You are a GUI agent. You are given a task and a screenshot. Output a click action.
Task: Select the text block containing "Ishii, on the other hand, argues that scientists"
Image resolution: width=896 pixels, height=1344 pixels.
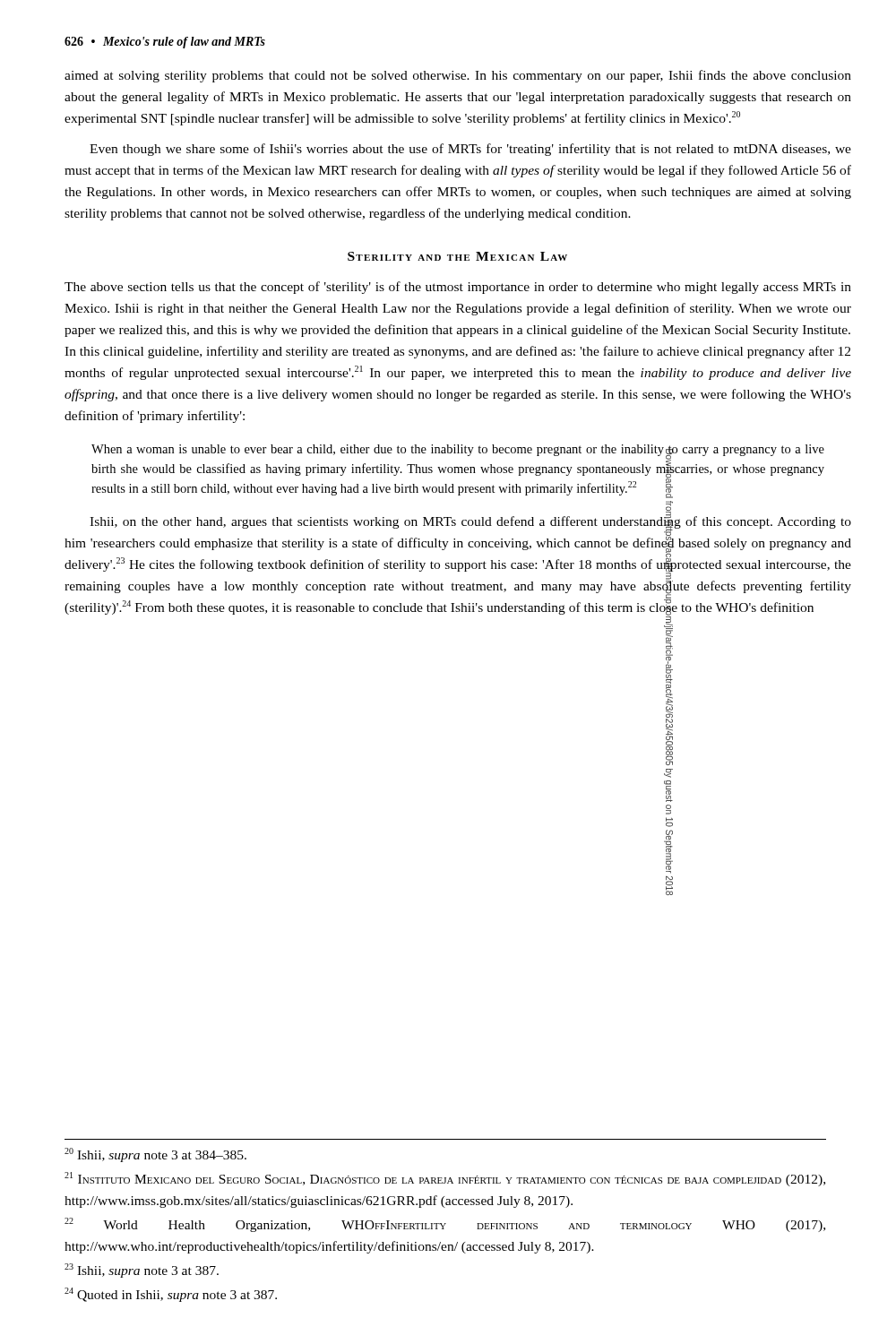pos(458,564)
